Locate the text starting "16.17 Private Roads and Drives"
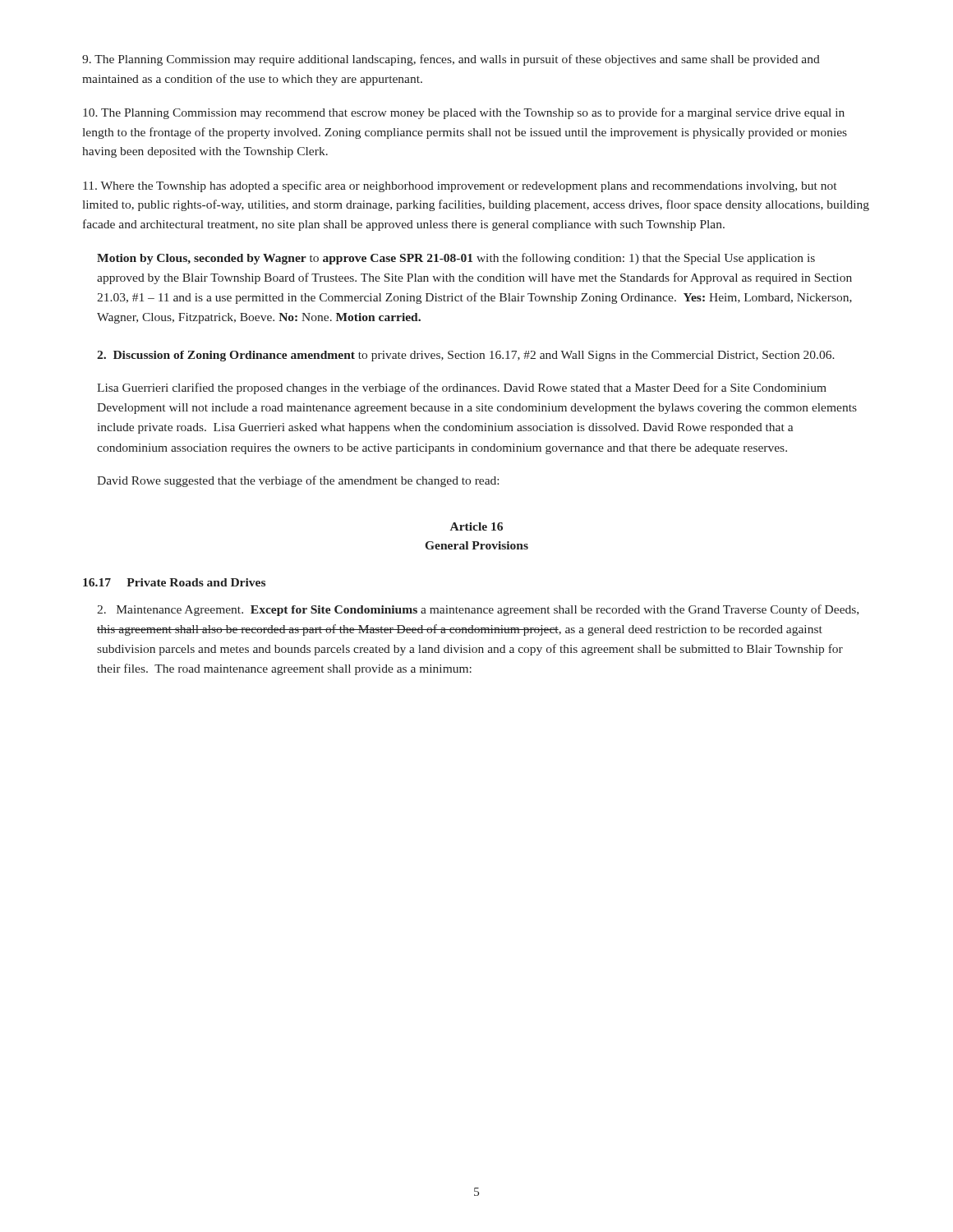Image resolution: width=953 pixels, height=1232 pixels. click(x=174, y=582)
